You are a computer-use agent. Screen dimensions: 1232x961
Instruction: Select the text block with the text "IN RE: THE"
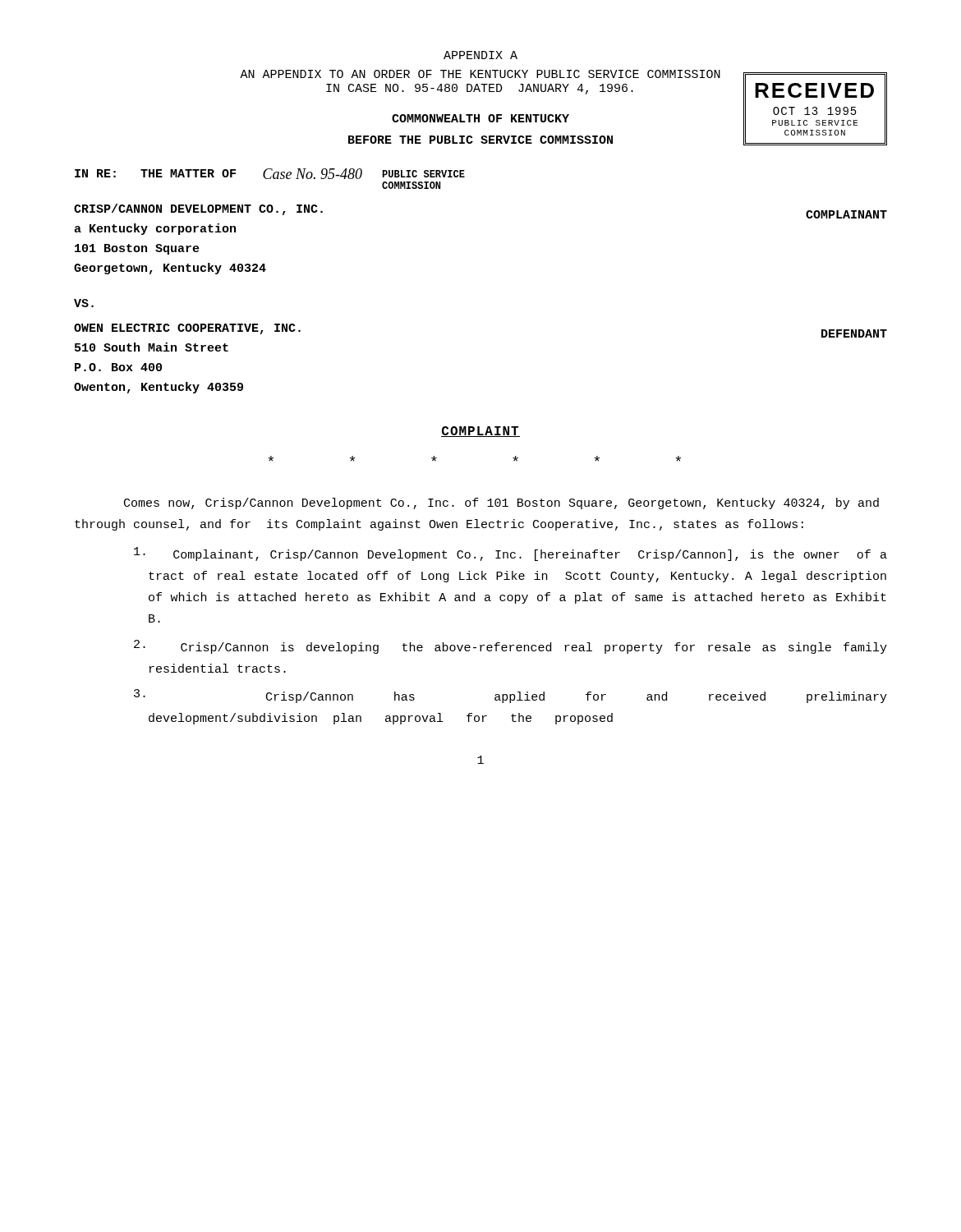click(269, 180)
